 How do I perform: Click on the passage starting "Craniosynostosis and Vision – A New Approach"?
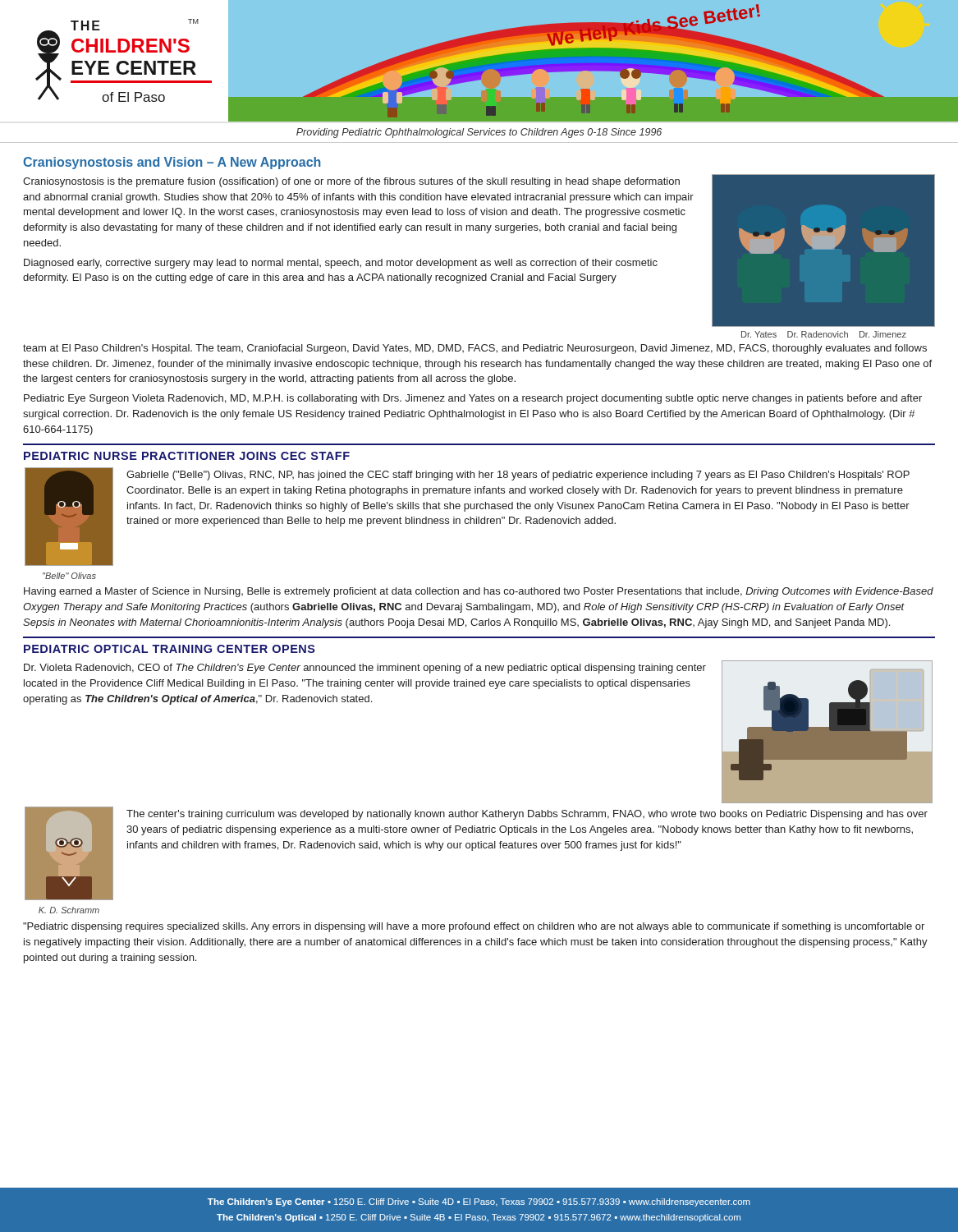click(x=172, y=162)
